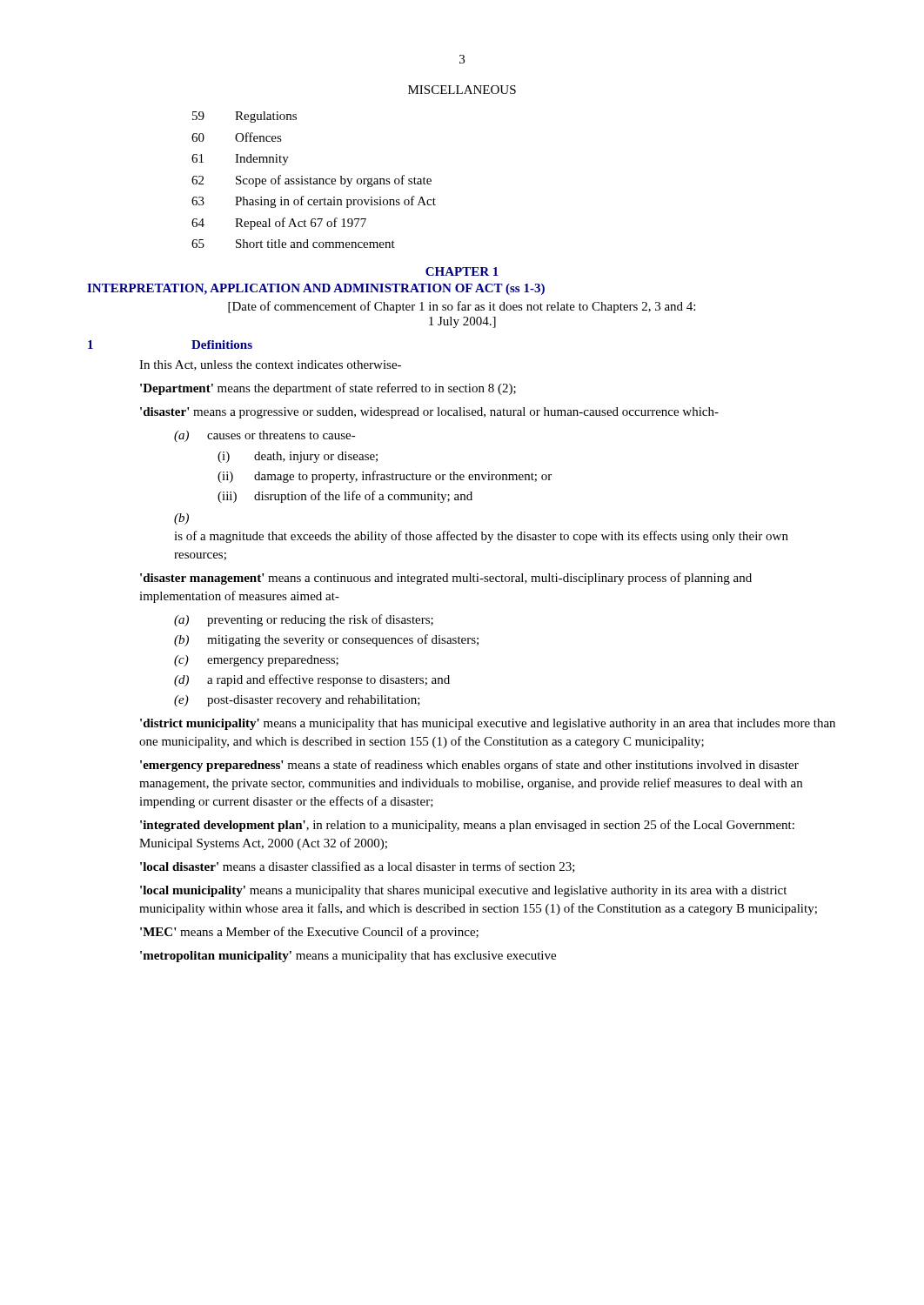
Task: Where is the passage that starts "(iii)disruption of the"?
Action: (x=345, y=496)
